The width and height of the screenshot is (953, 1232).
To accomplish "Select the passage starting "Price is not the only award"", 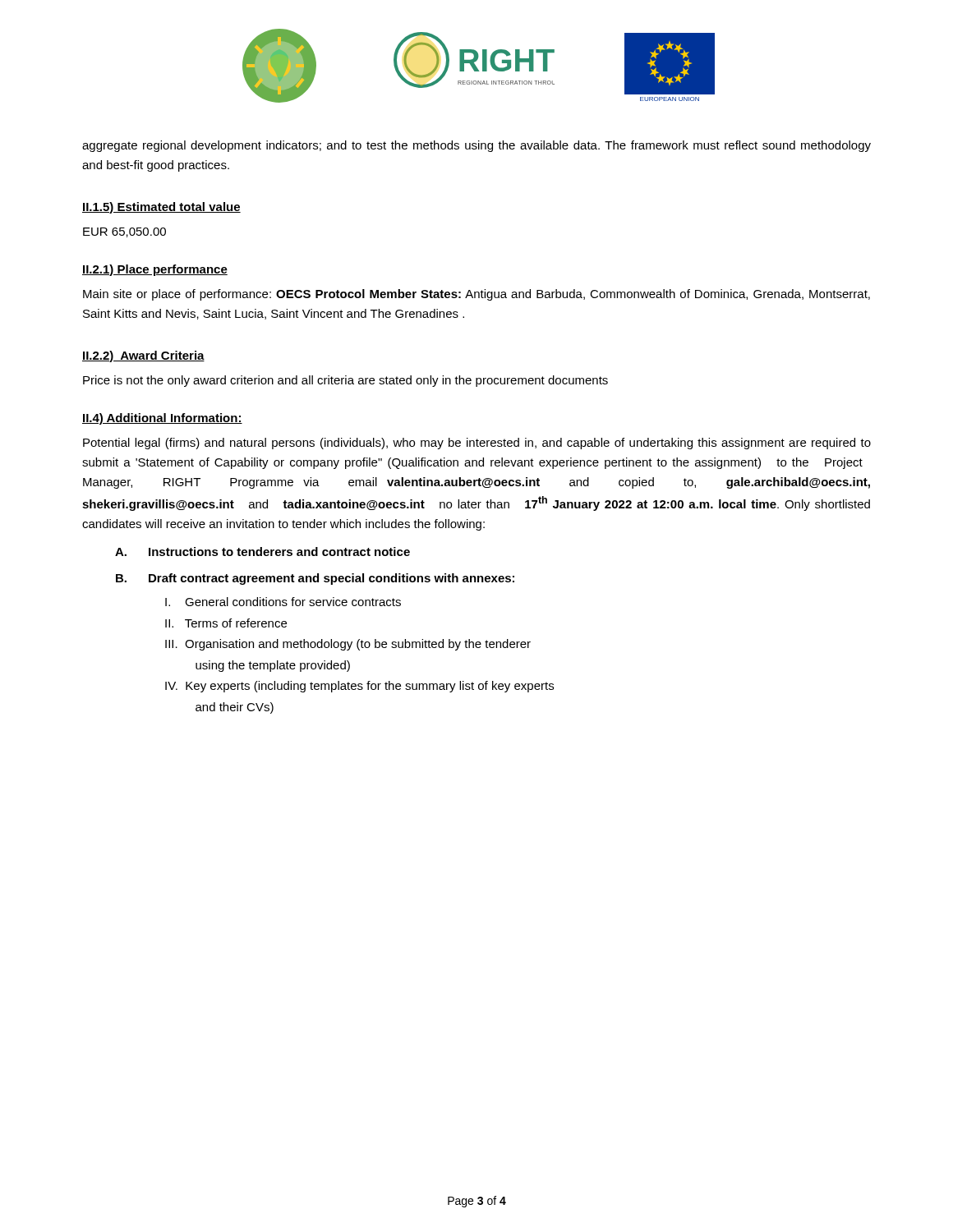I will [345, 380].
